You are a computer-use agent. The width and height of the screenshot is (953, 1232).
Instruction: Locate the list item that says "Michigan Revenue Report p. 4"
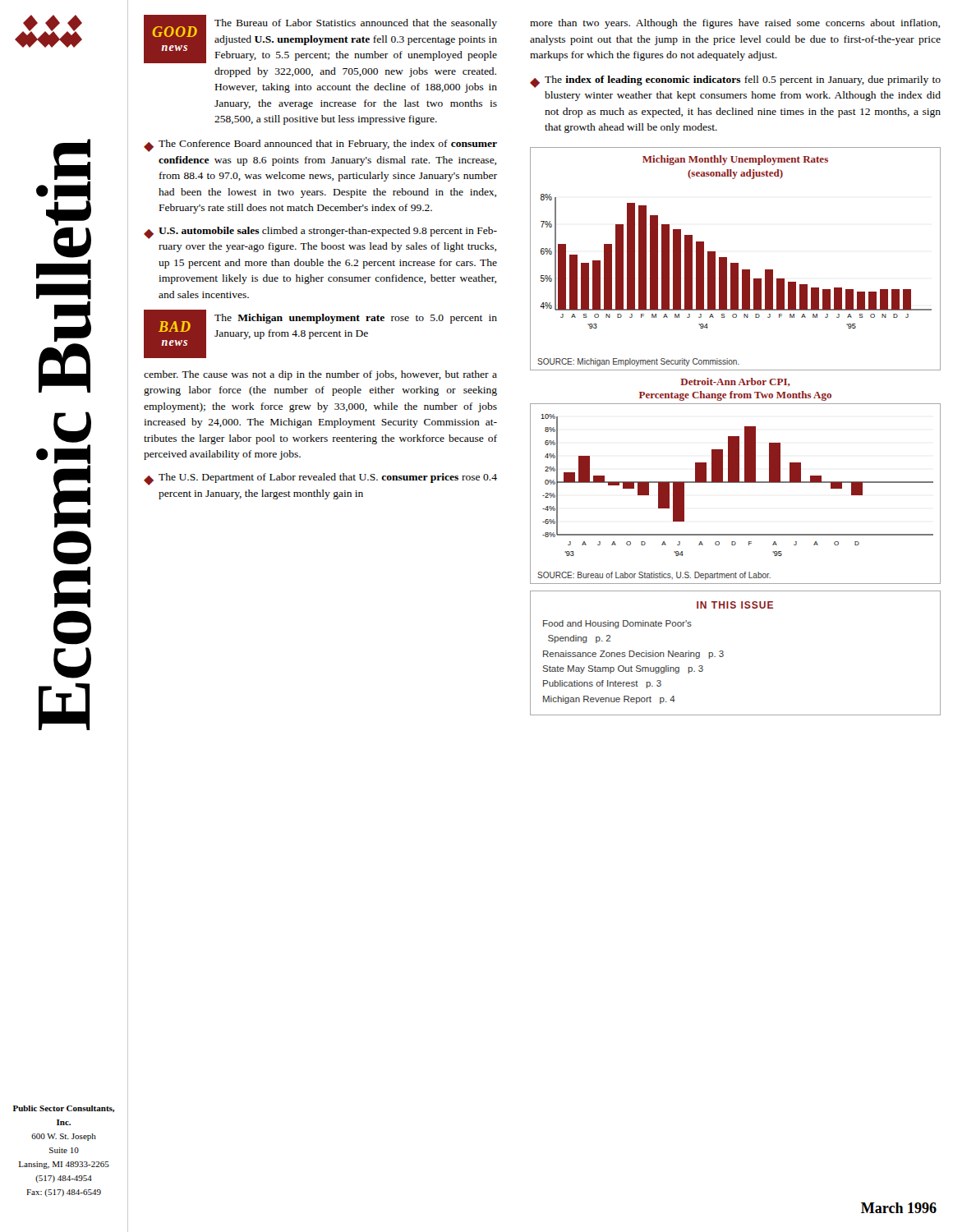(x=609, y=699)
